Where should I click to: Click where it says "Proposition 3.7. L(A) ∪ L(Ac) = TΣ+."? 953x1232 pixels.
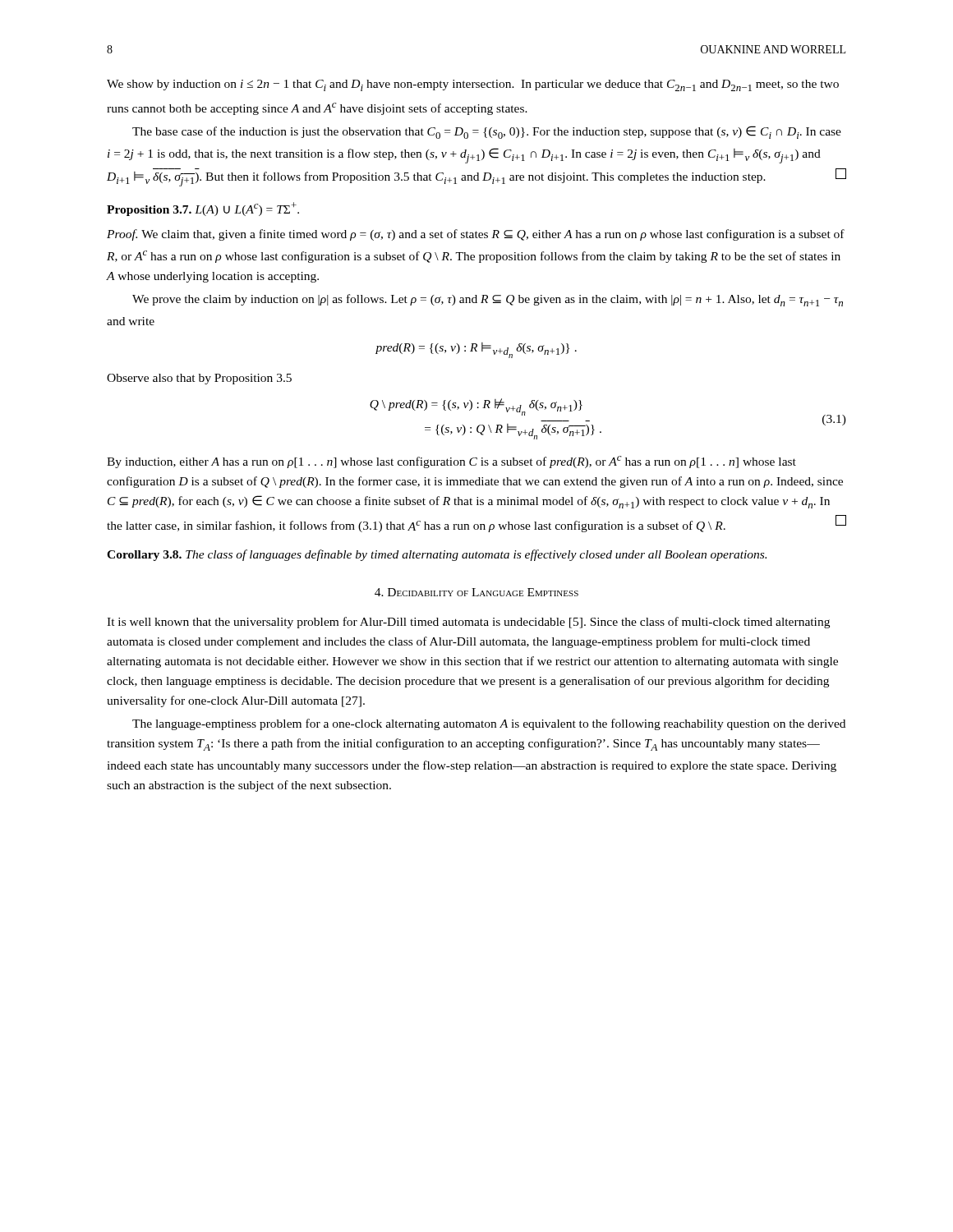point(203,209)
